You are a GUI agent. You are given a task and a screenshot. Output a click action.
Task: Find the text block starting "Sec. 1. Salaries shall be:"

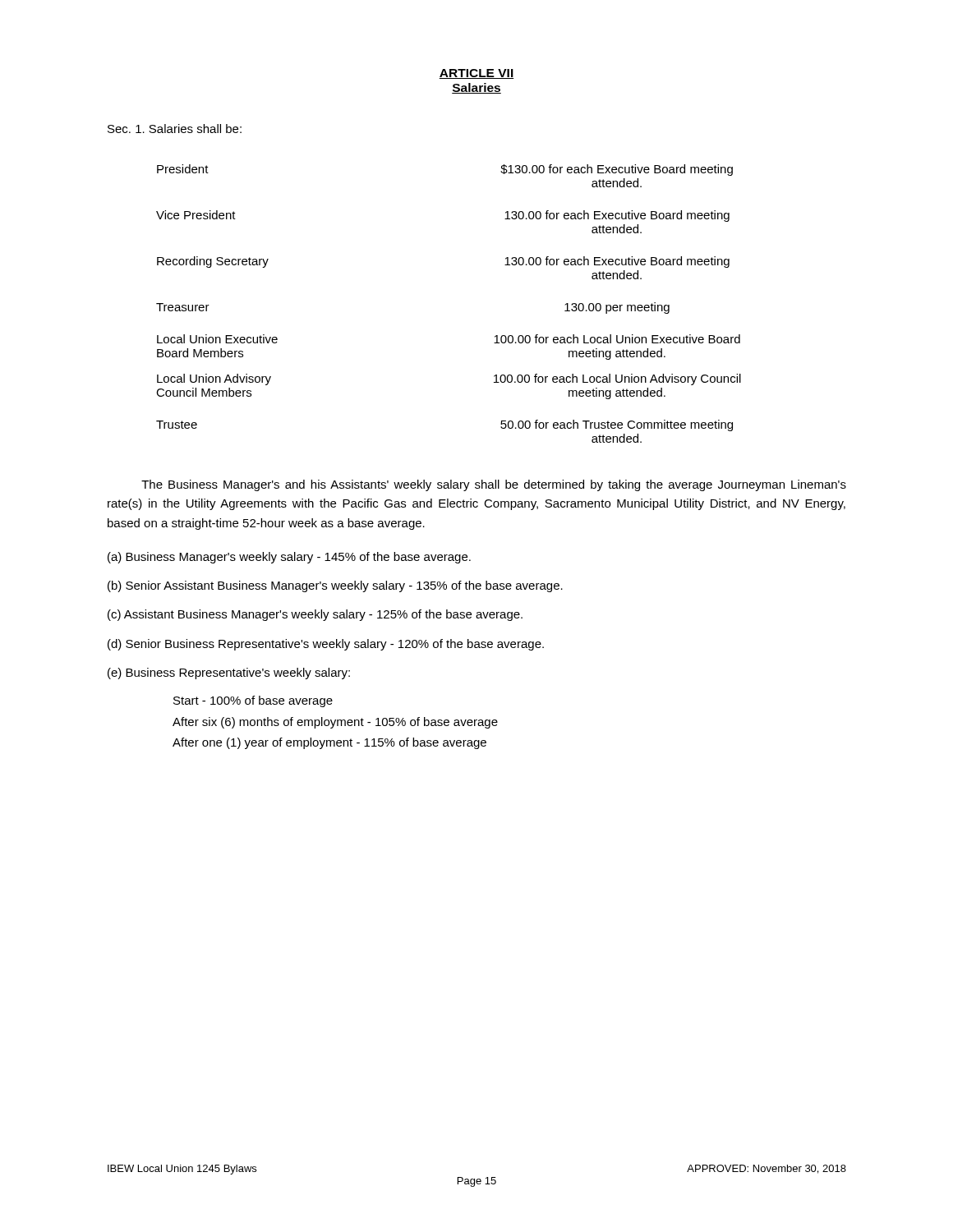click(175, 129)
